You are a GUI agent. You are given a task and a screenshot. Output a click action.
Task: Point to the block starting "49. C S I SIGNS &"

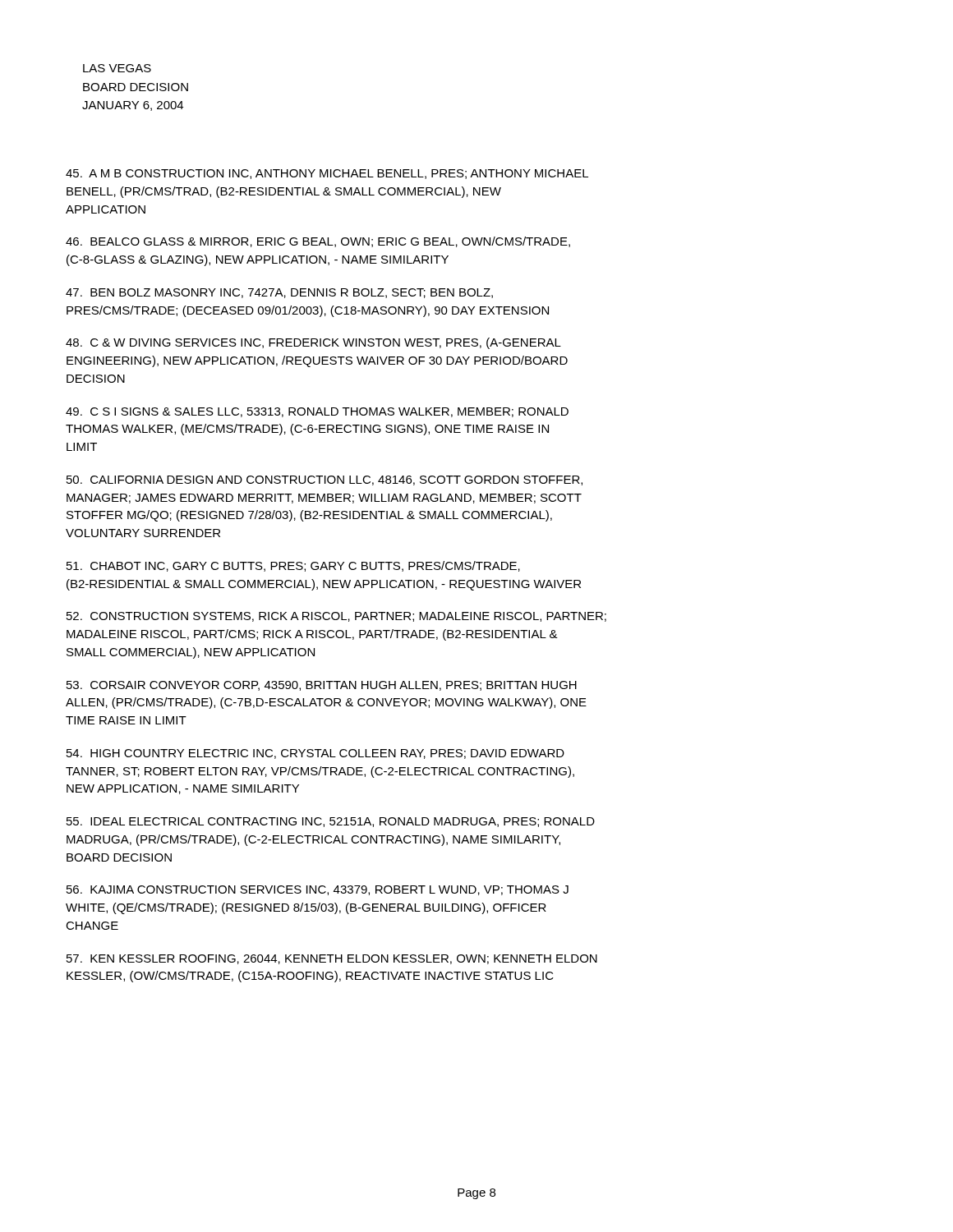pos(476,429)
